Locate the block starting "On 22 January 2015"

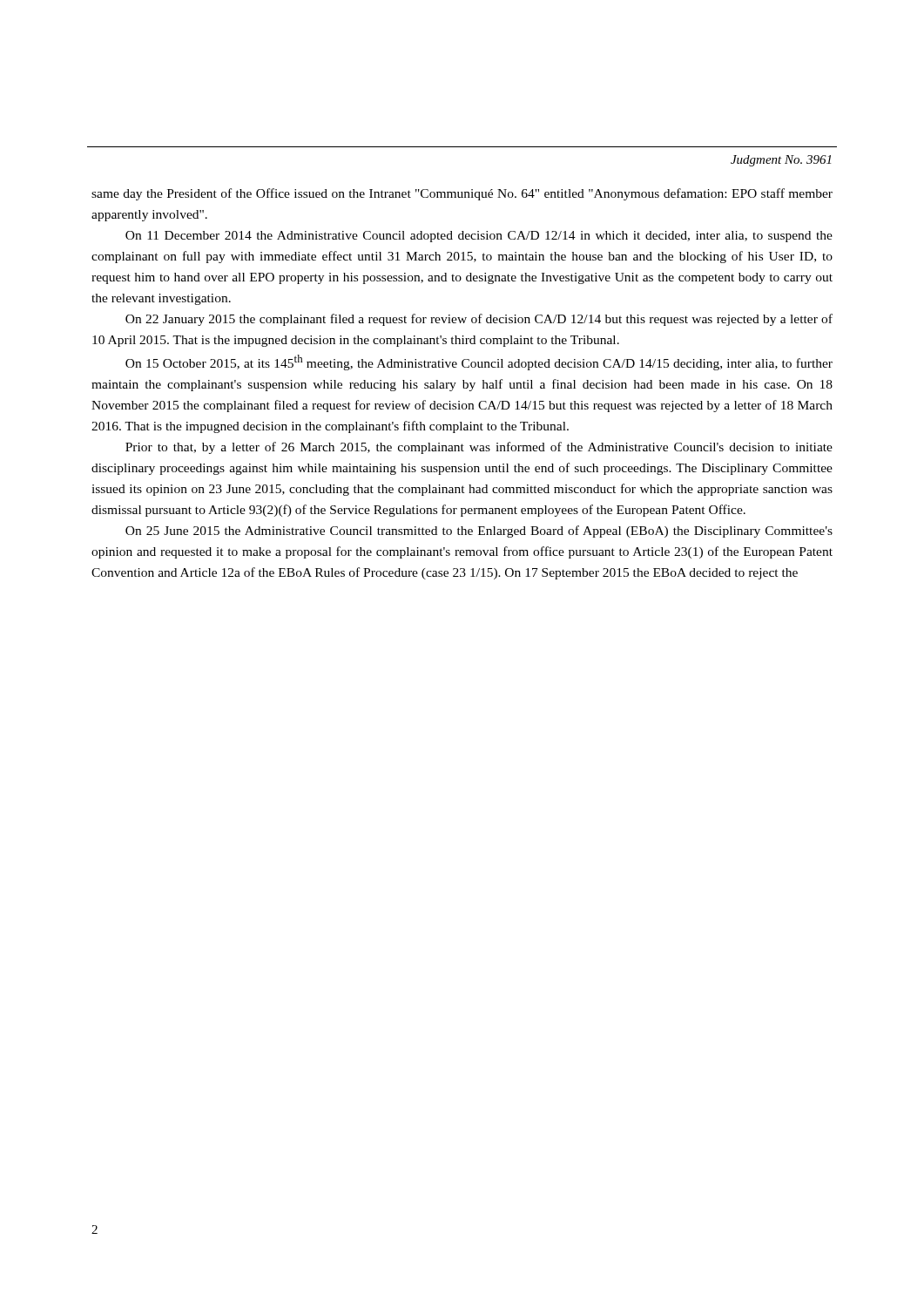[462, 329]
